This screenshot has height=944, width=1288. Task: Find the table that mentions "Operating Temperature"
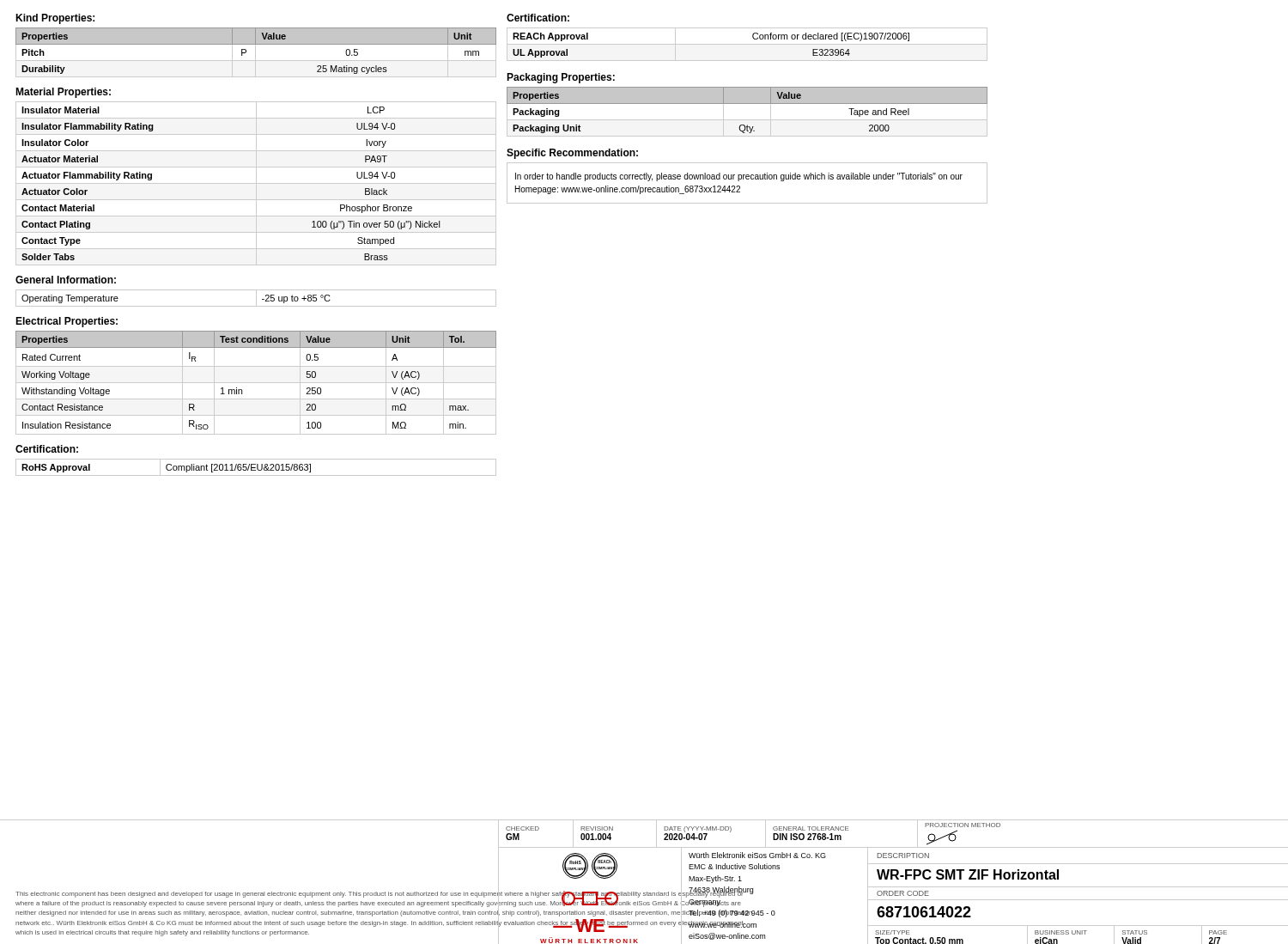(x=256, y=298)
